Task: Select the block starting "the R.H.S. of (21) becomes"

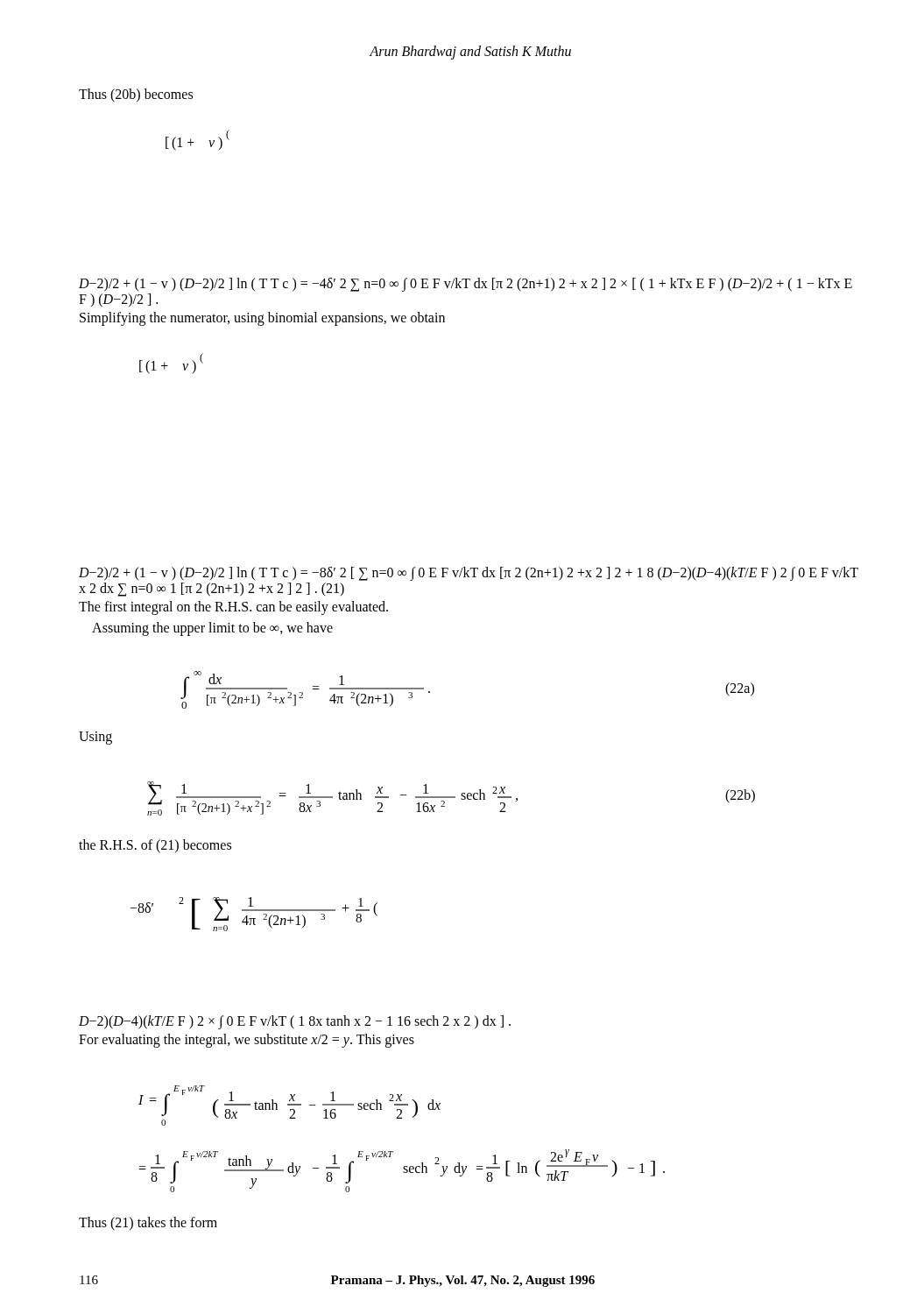Action: [155, 845]
